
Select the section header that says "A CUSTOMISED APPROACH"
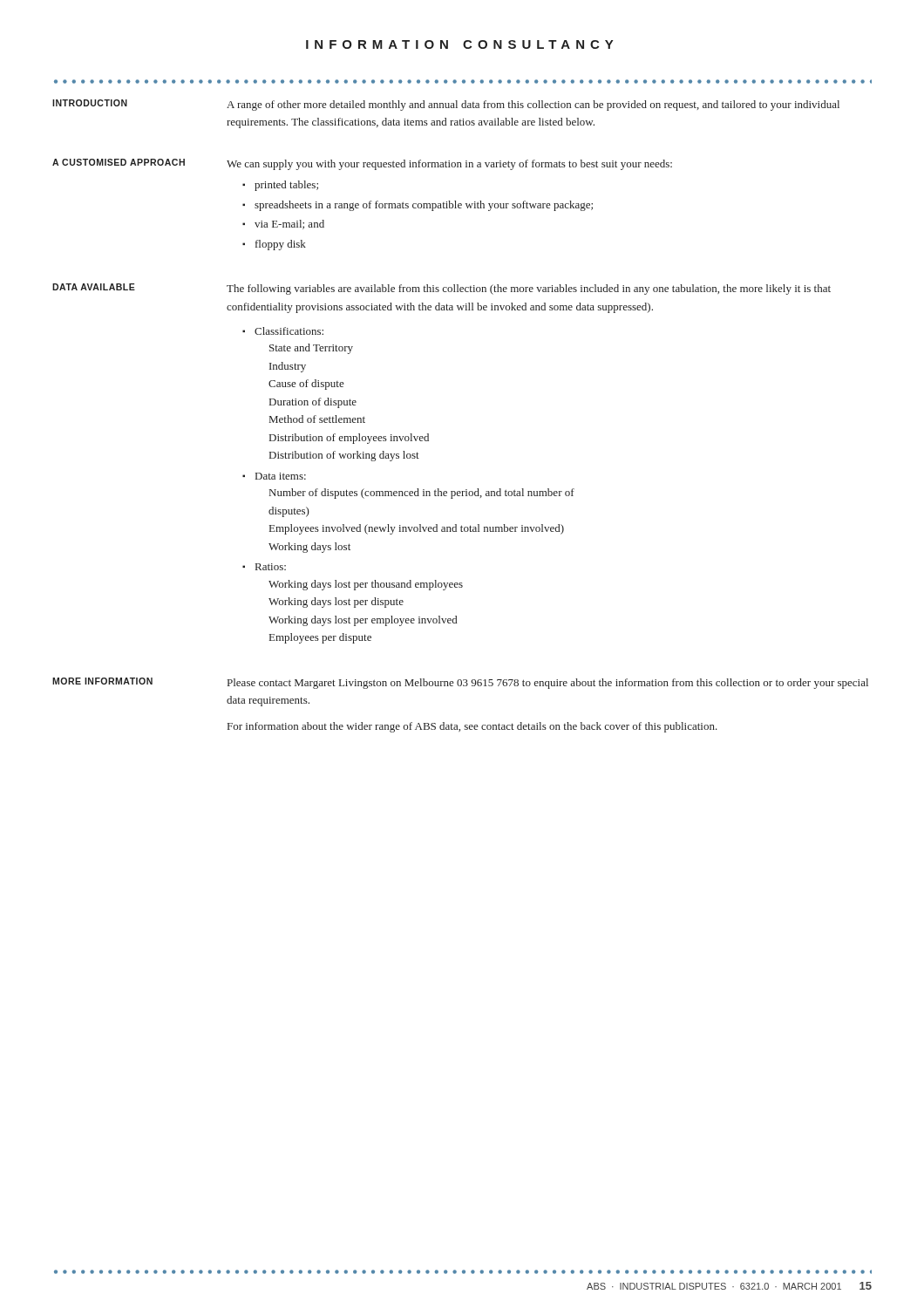119,162
